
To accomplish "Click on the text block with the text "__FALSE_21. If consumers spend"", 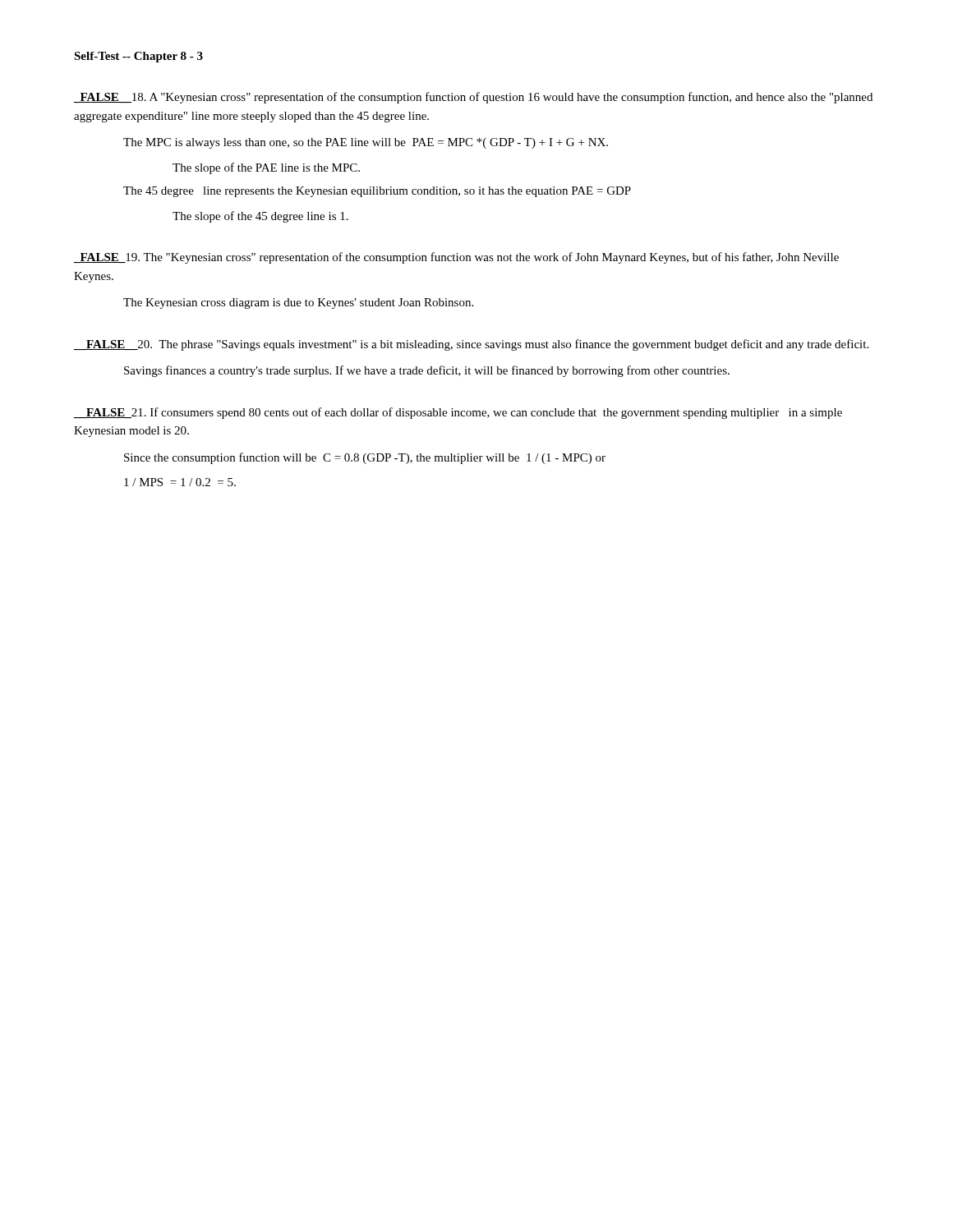I will tap(476, 447).
